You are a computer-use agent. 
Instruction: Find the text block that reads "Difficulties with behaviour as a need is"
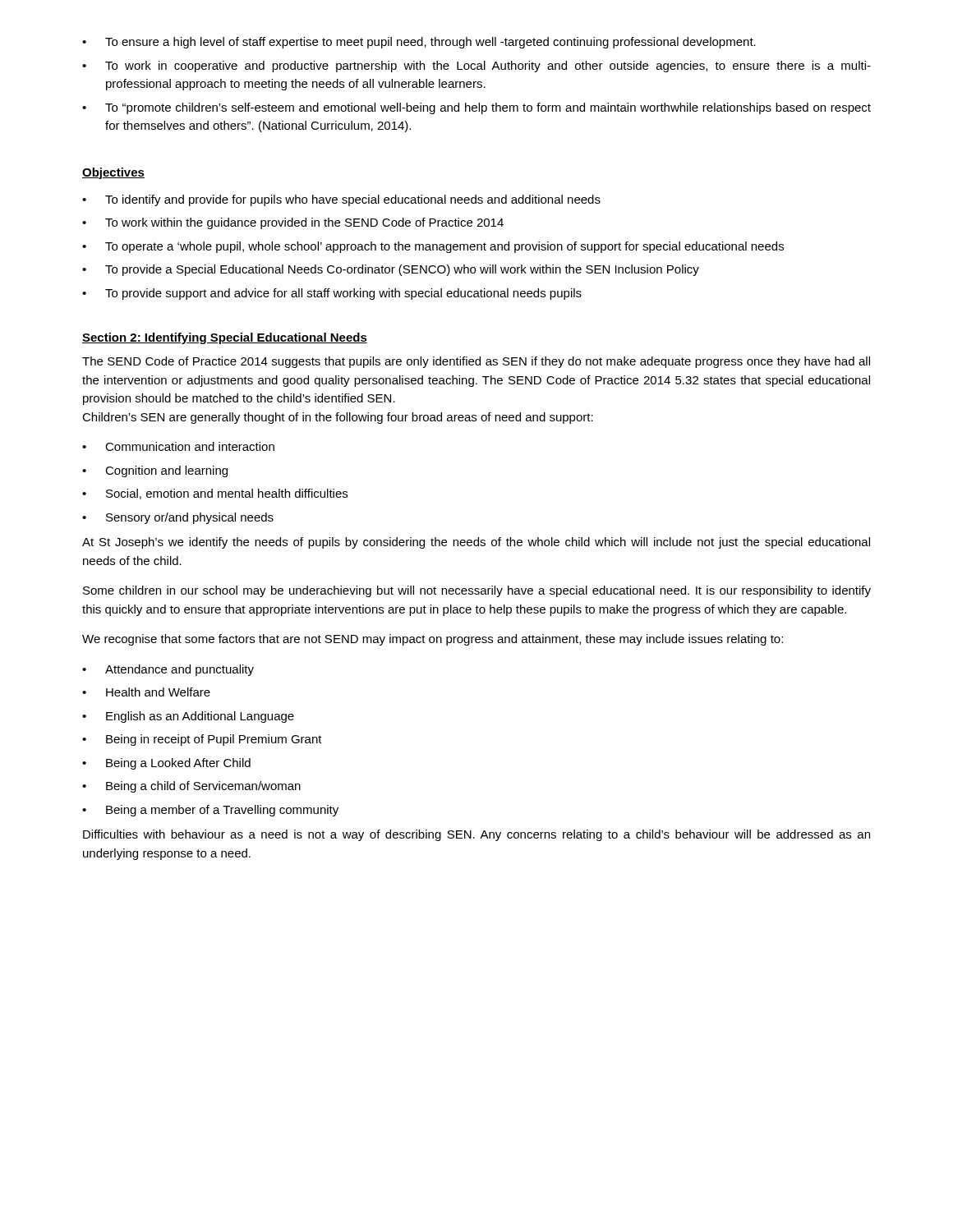coord(476,843)
